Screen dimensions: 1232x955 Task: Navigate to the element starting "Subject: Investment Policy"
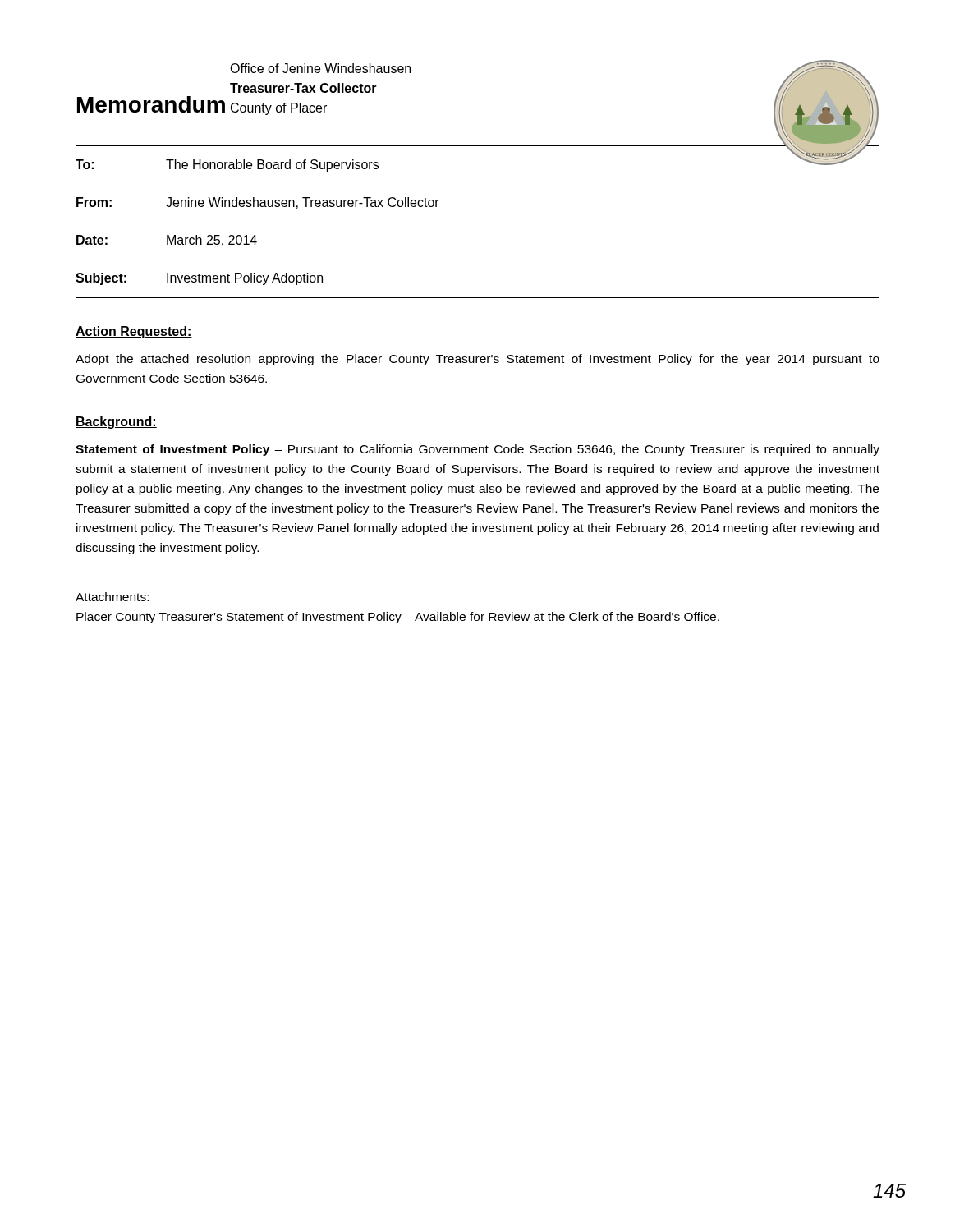pyautogui.click(x=199, y=279)
